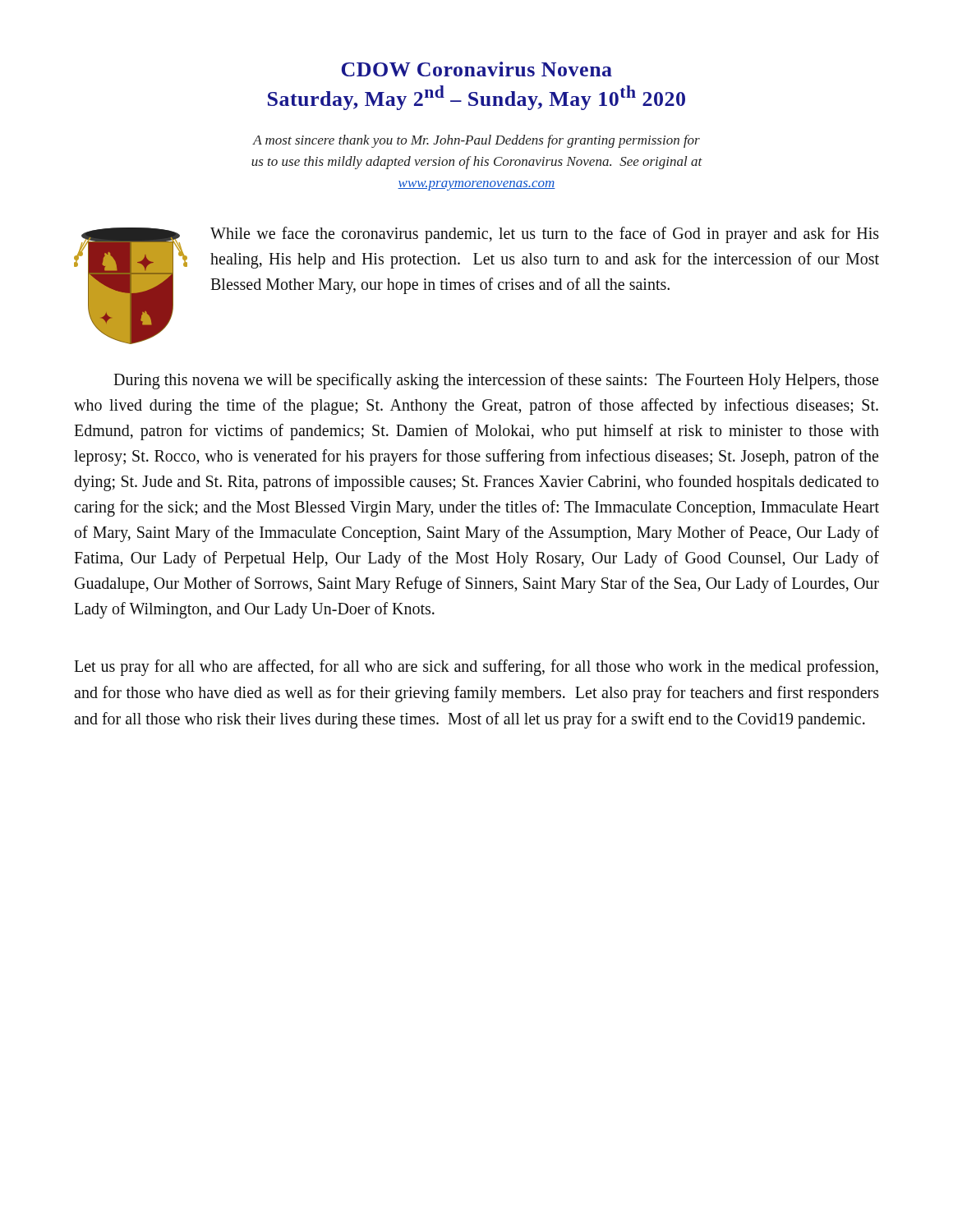Find the logo
953x1232 pixels.
click(x=131, y=287)
